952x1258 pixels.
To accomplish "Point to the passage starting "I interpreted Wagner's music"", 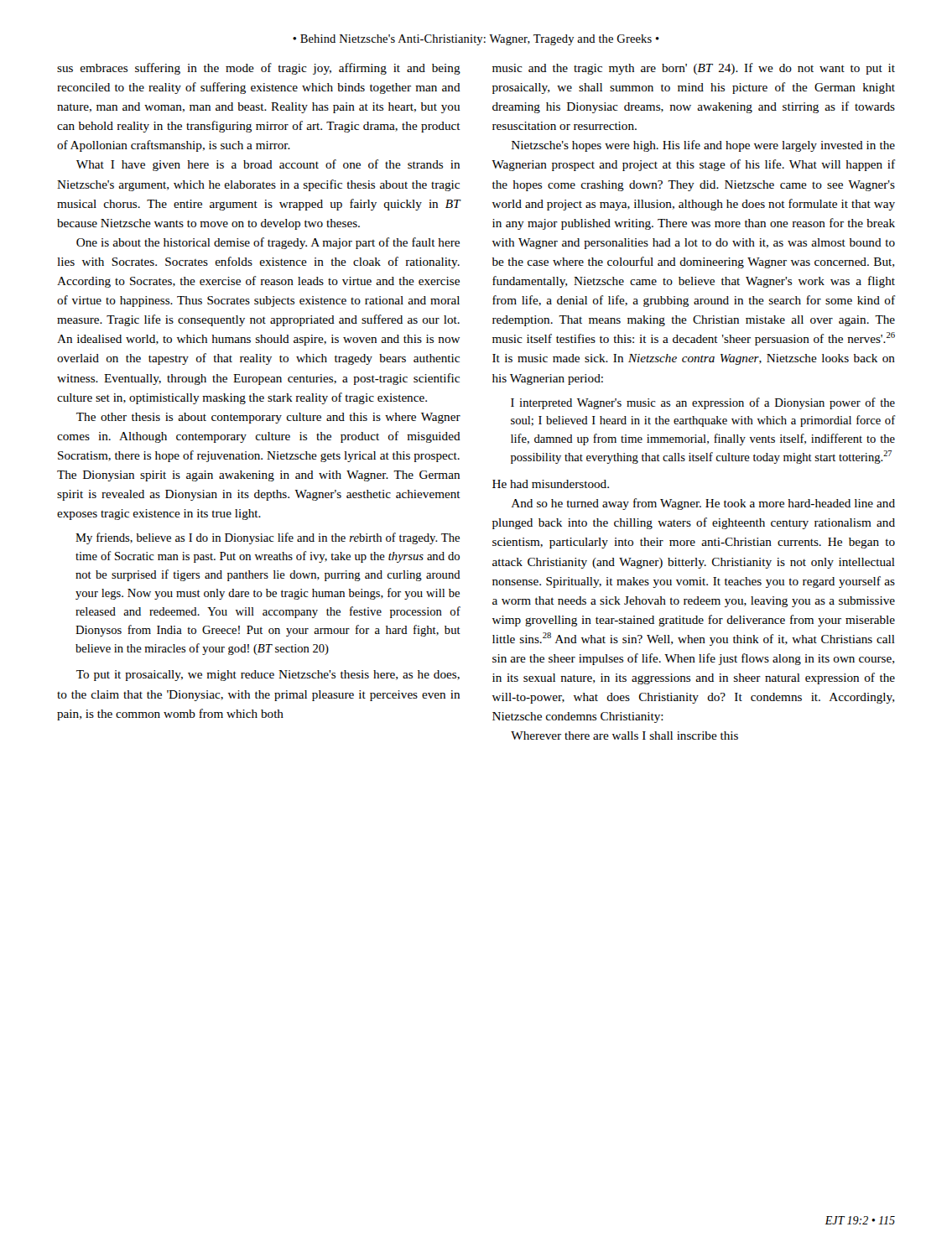I will point(703,430).
